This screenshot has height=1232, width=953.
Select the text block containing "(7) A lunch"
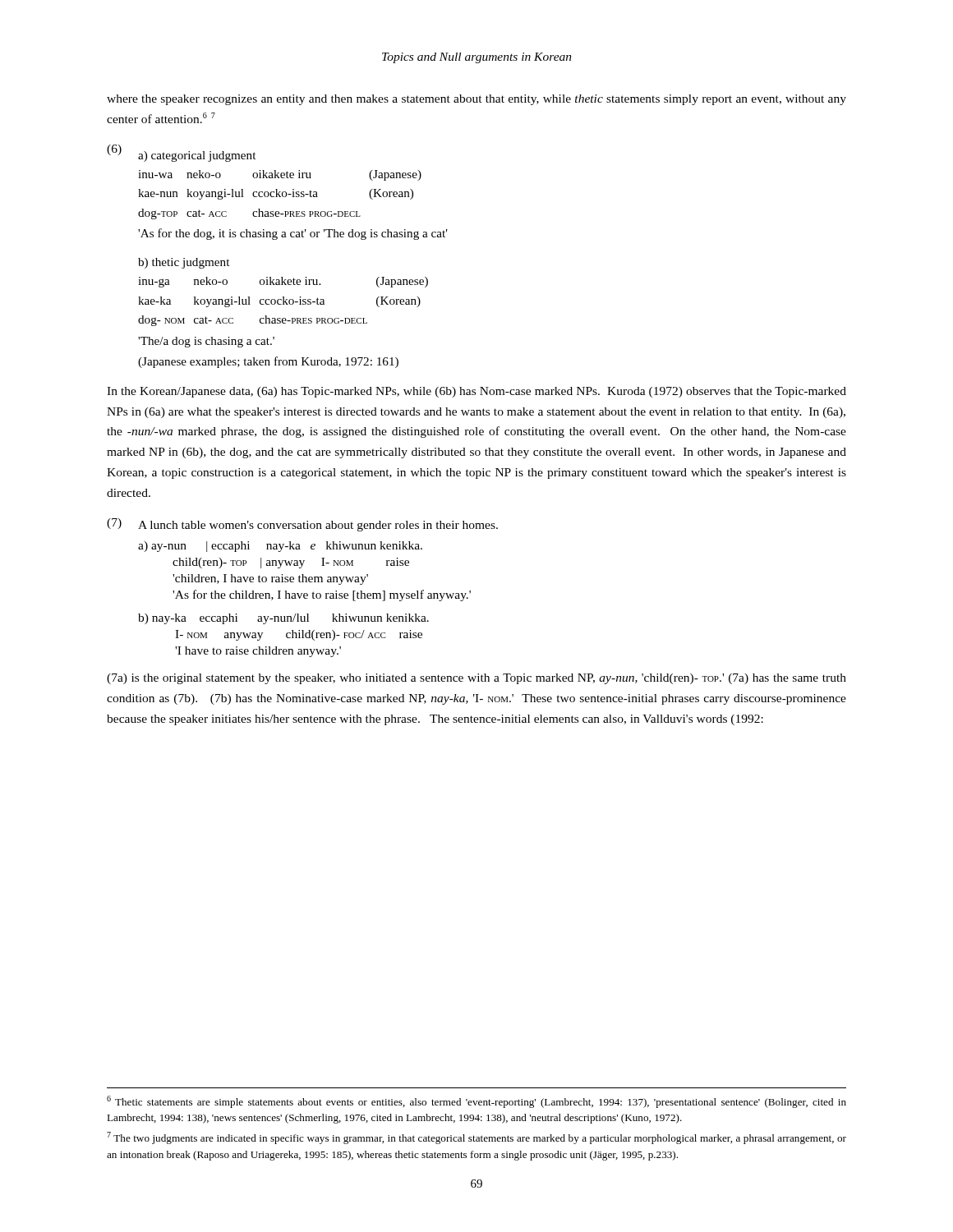tap(476, 587)
